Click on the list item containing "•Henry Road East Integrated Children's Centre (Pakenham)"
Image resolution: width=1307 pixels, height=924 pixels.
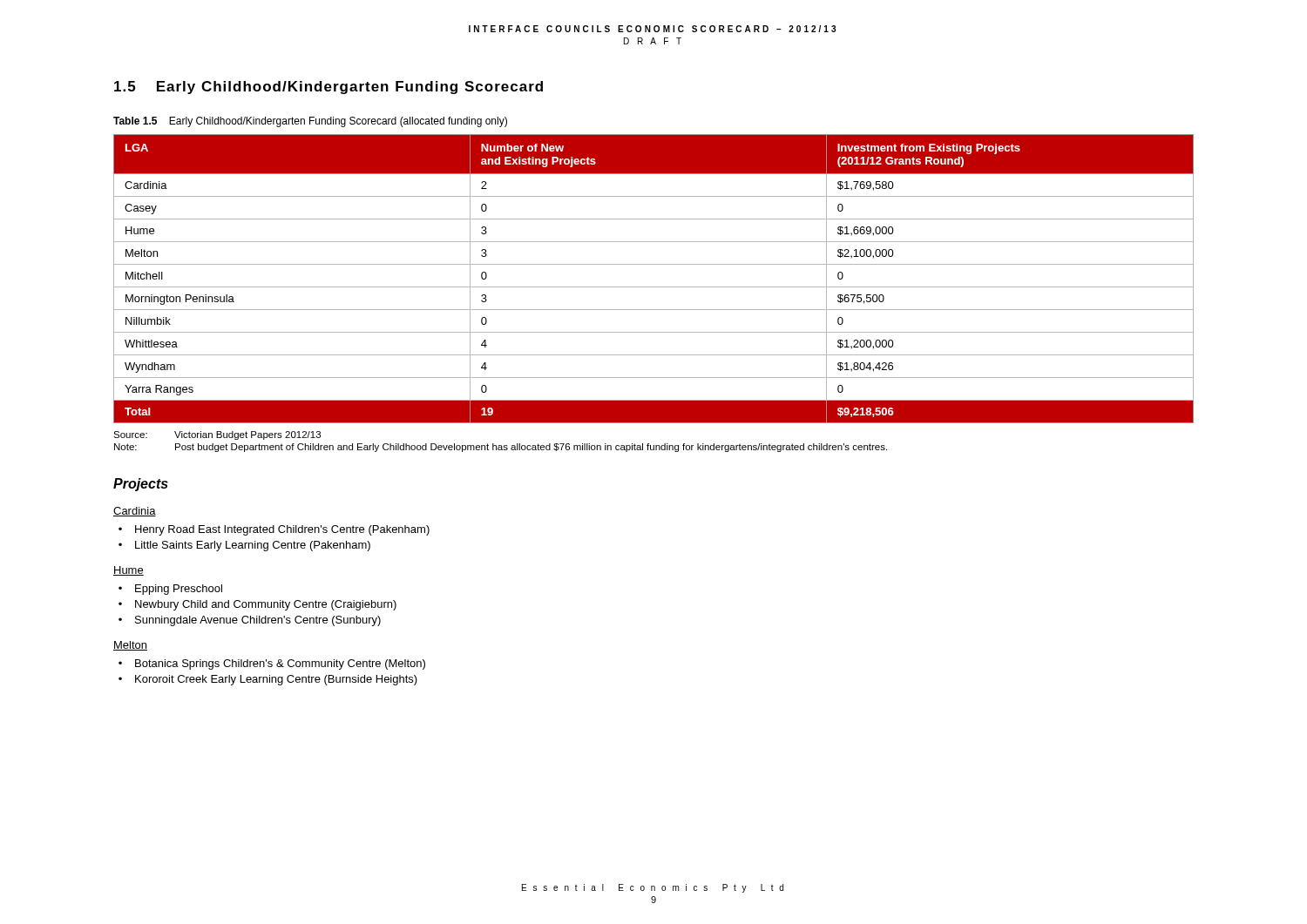272,529
